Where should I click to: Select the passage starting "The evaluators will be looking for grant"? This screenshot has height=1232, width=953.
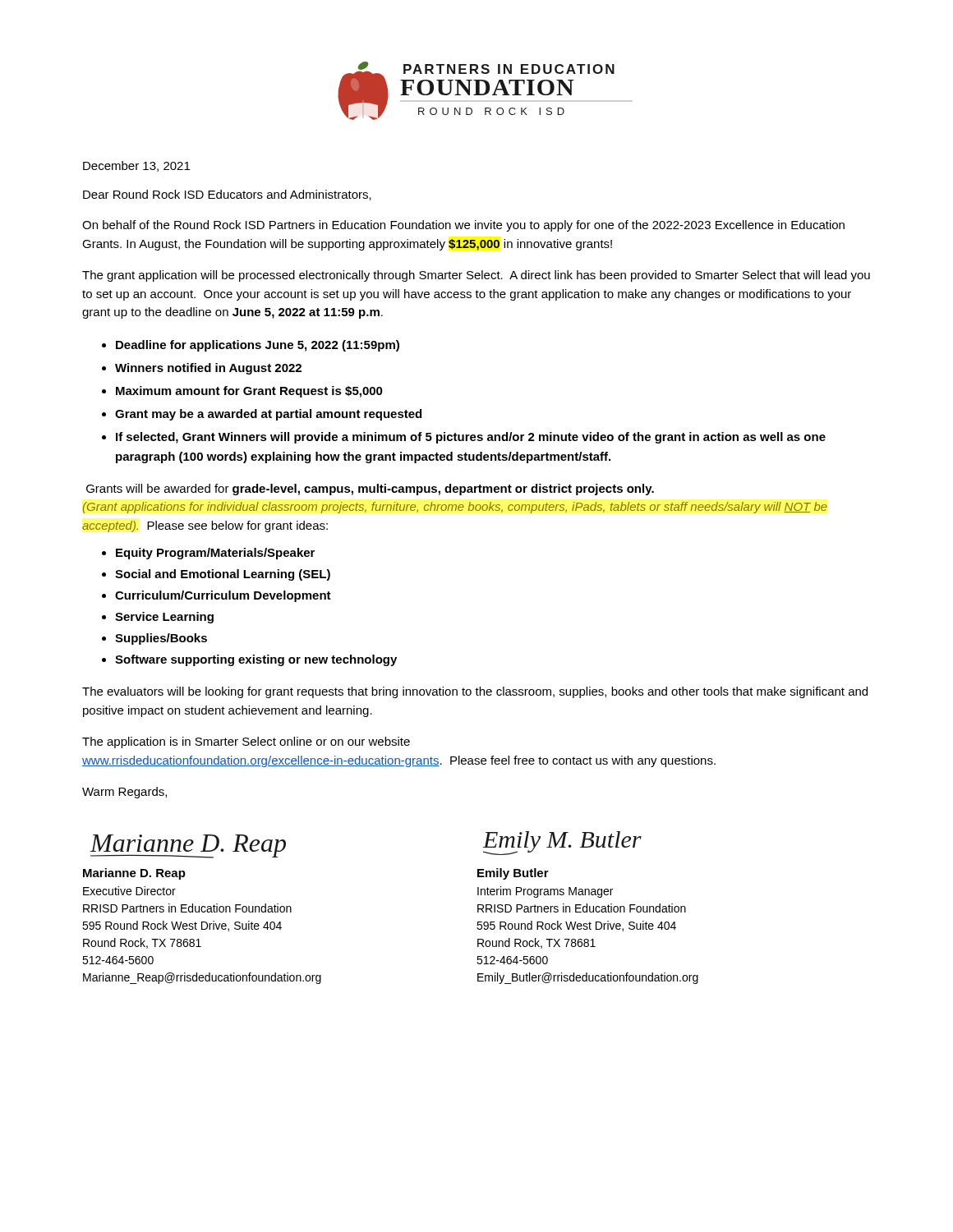coord(475,700)
